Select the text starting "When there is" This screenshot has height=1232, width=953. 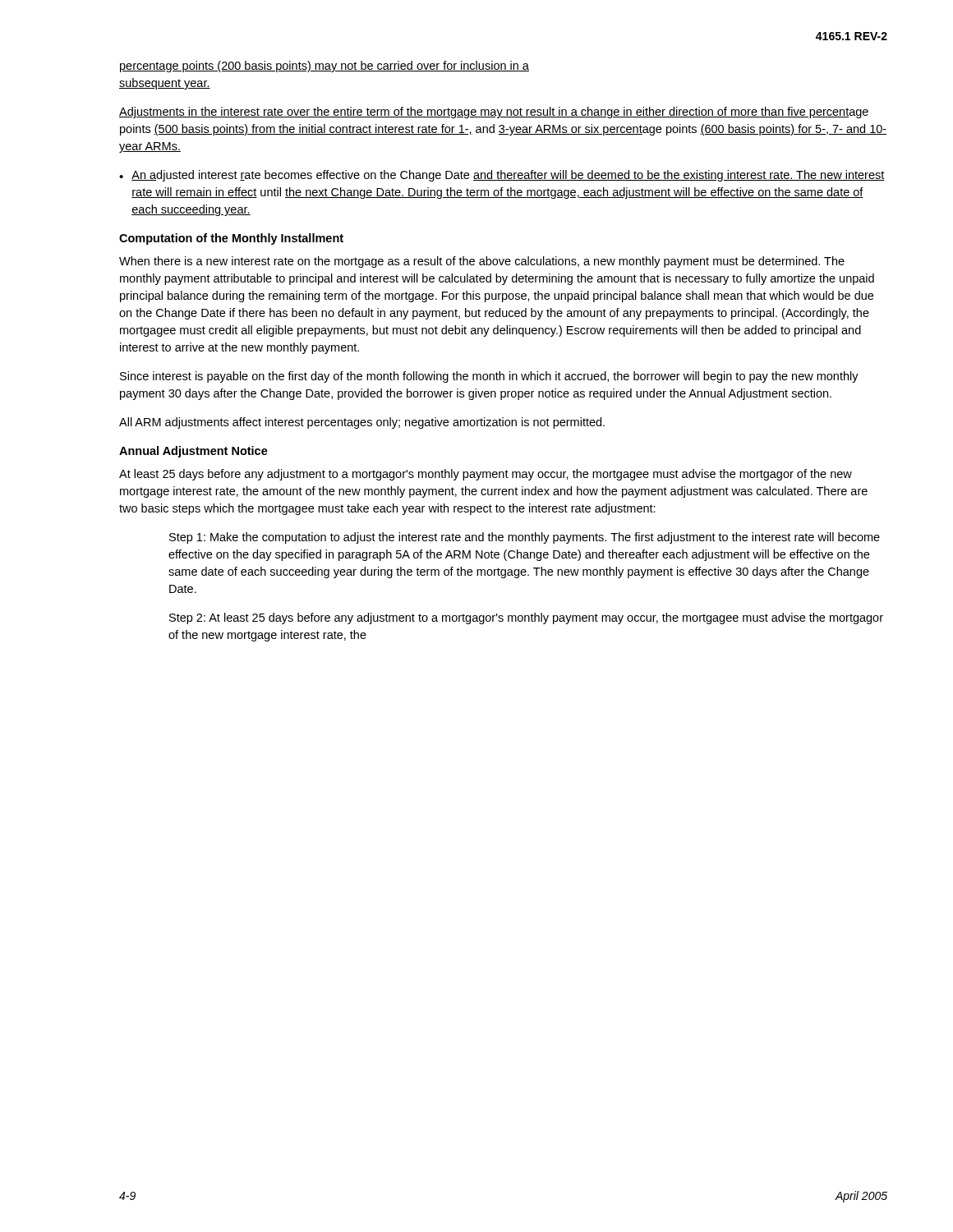[497, 304]
